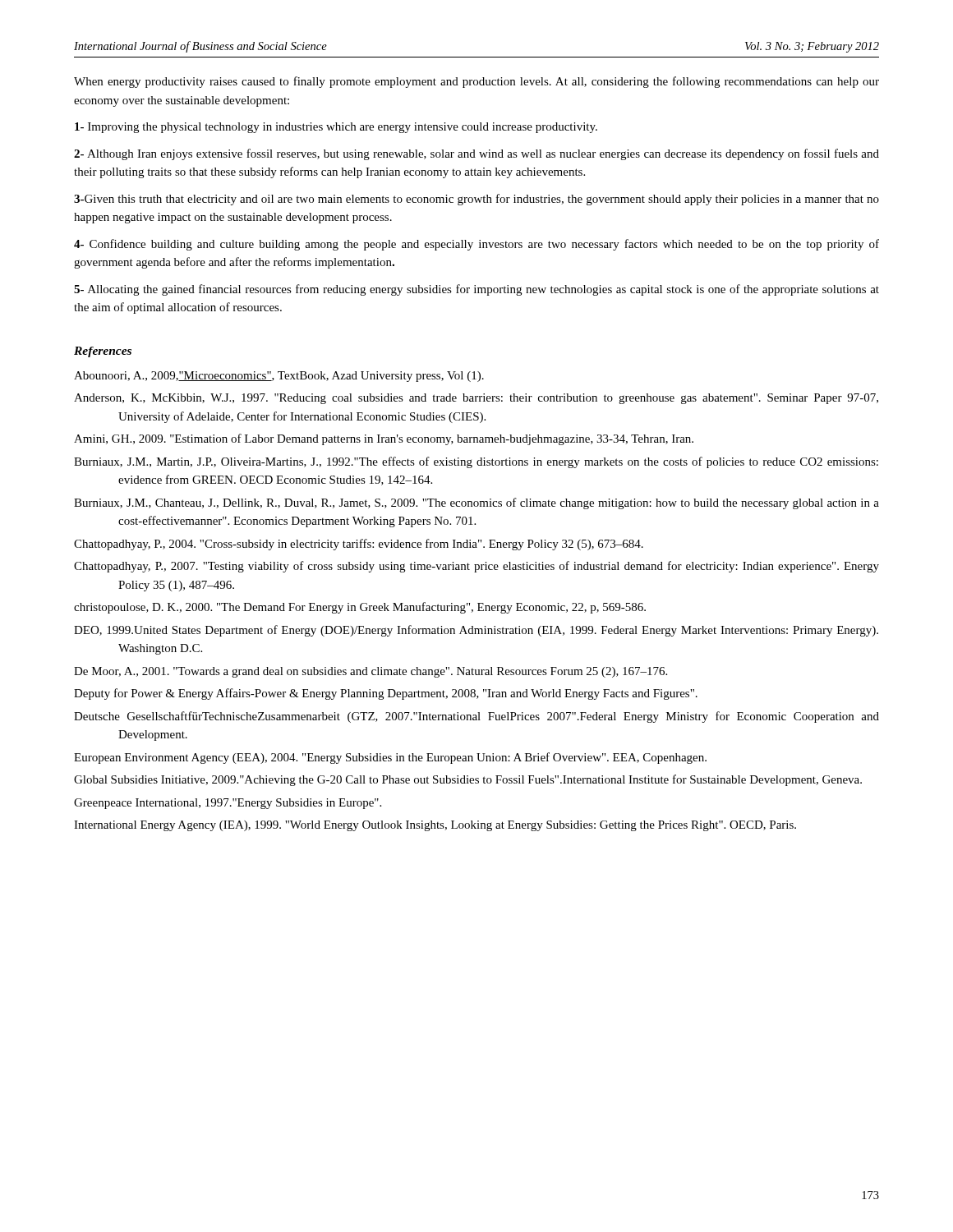Find the region starting "christopoulose, D. K., 2000. "The Demand For"

click(x=360, y=607)
